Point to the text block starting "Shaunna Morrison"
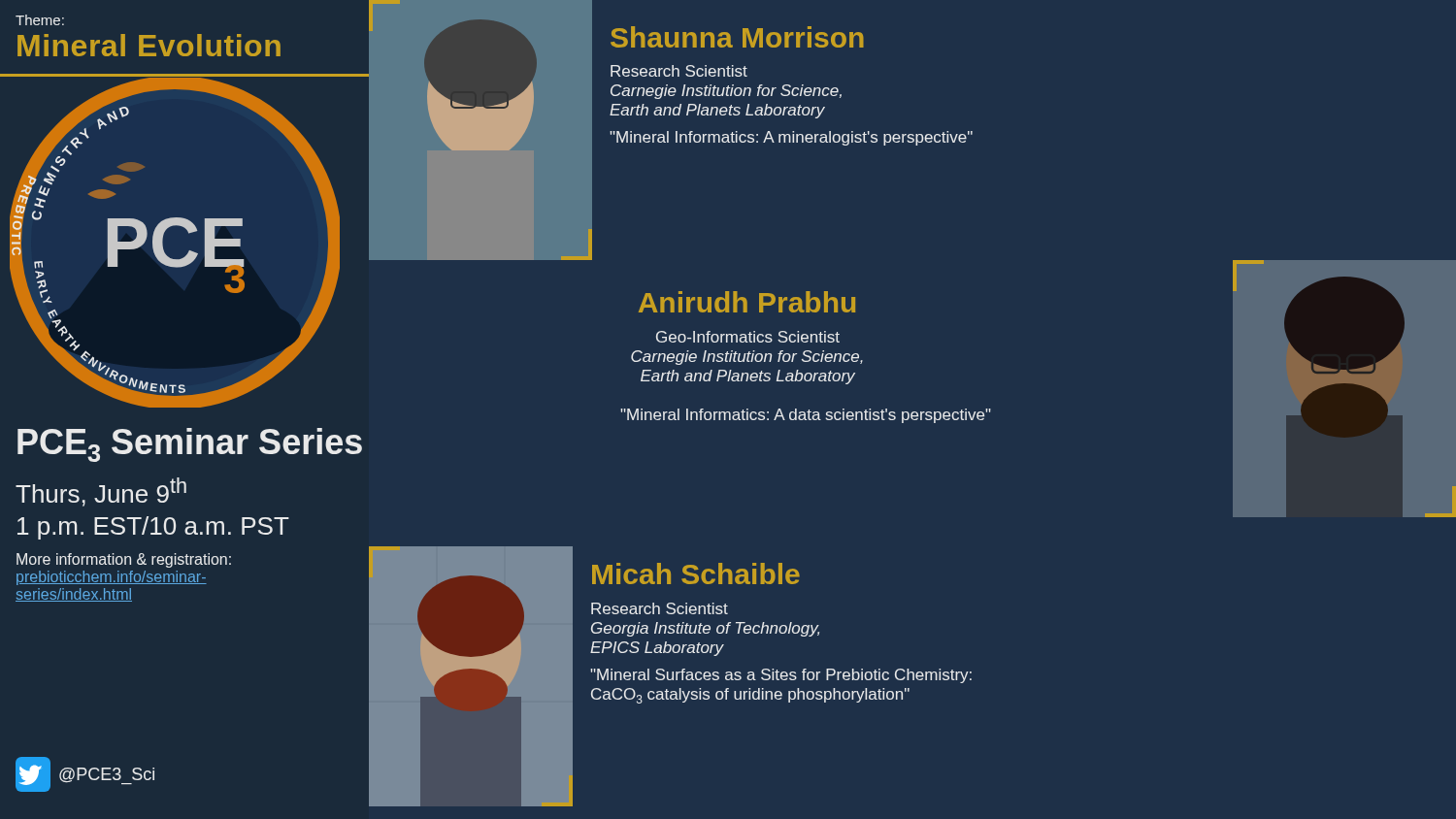Image resolution: width=1456 pixels, height=819 pixels. tap(737, 37)
